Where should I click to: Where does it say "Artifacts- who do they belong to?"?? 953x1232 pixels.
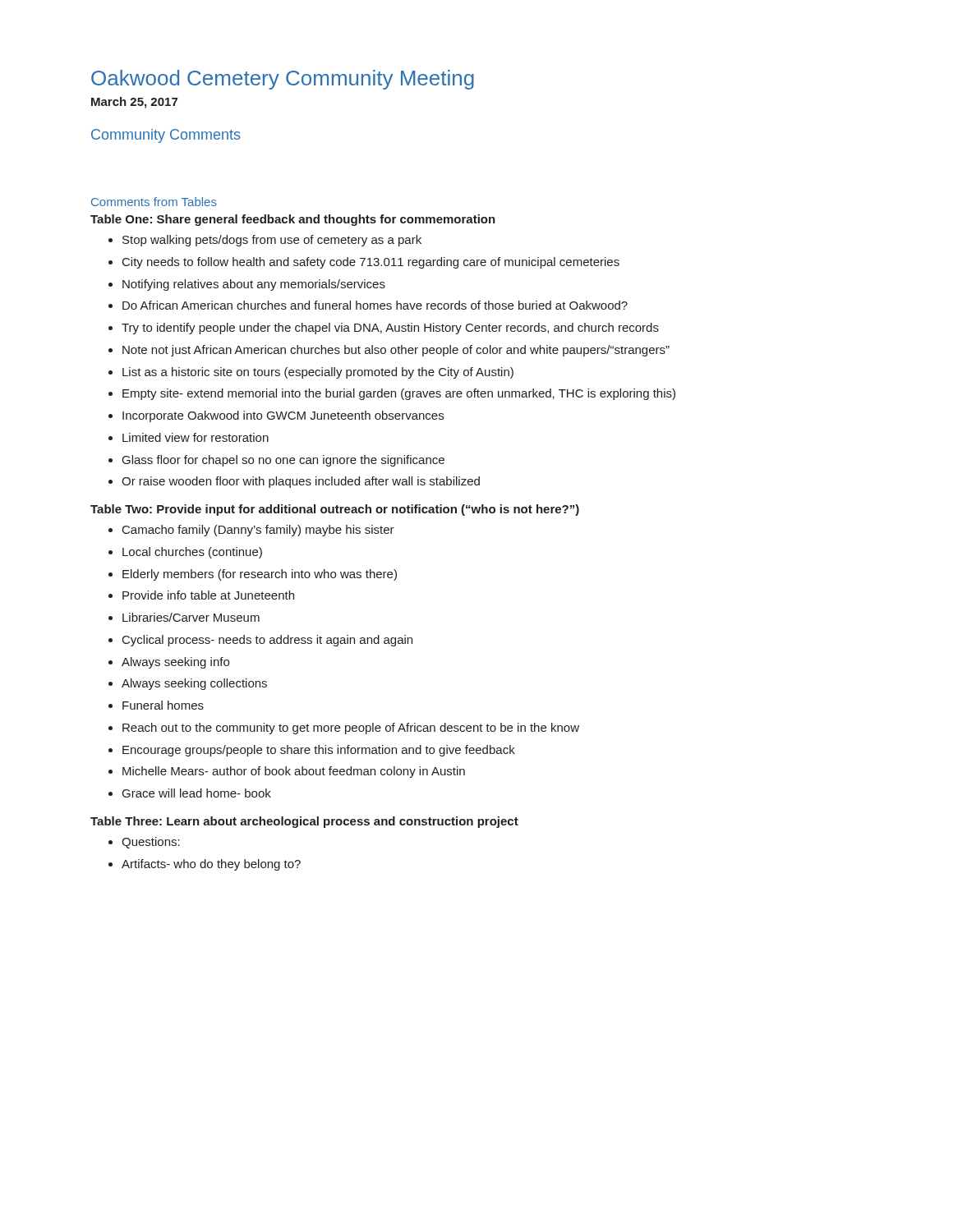[x=211, y=863]
